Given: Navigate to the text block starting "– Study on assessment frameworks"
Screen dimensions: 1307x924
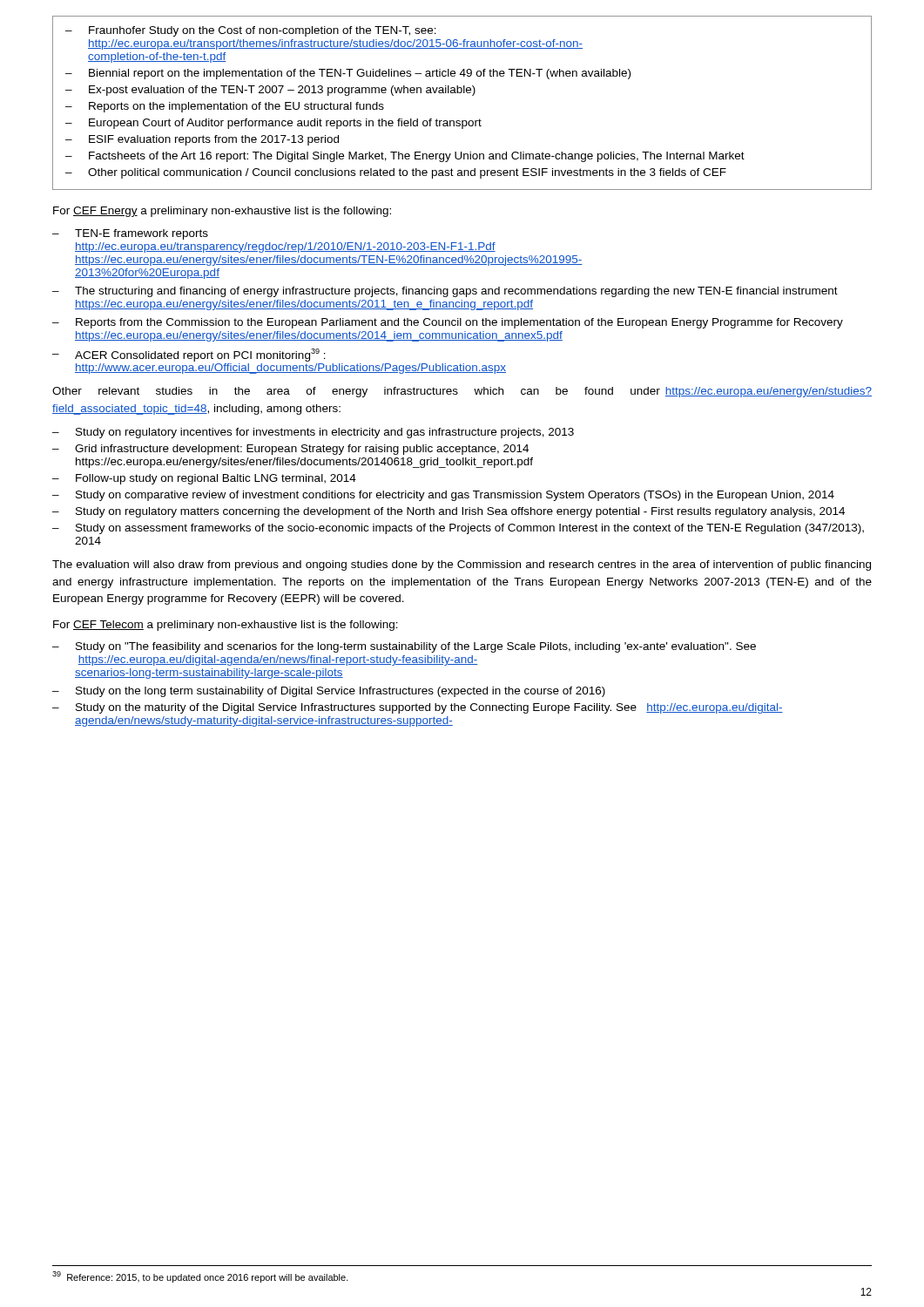Looking at the screenshot, I should (462, 534).
